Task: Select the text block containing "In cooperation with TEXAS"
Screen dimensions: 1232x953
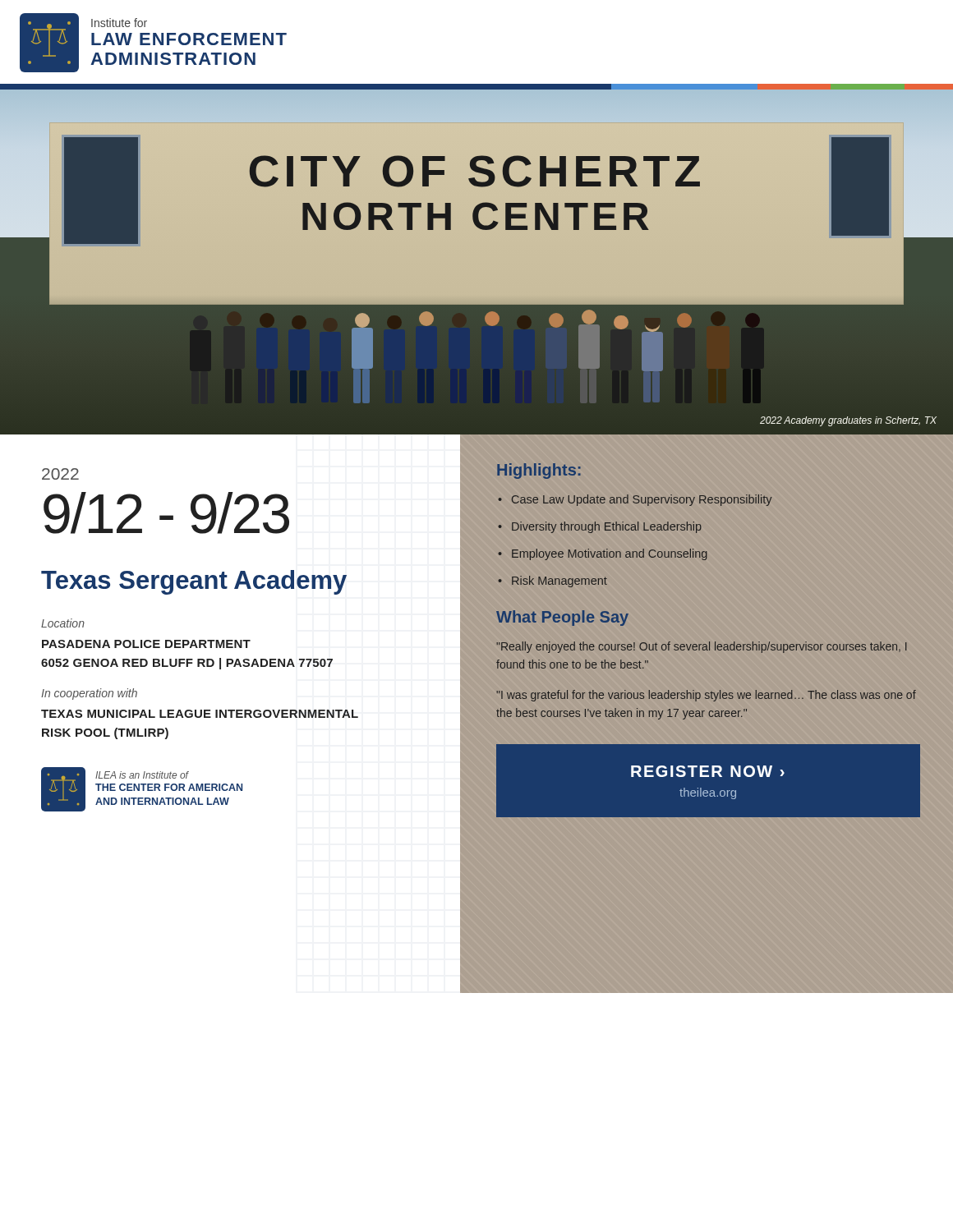Action: [234, 714]
